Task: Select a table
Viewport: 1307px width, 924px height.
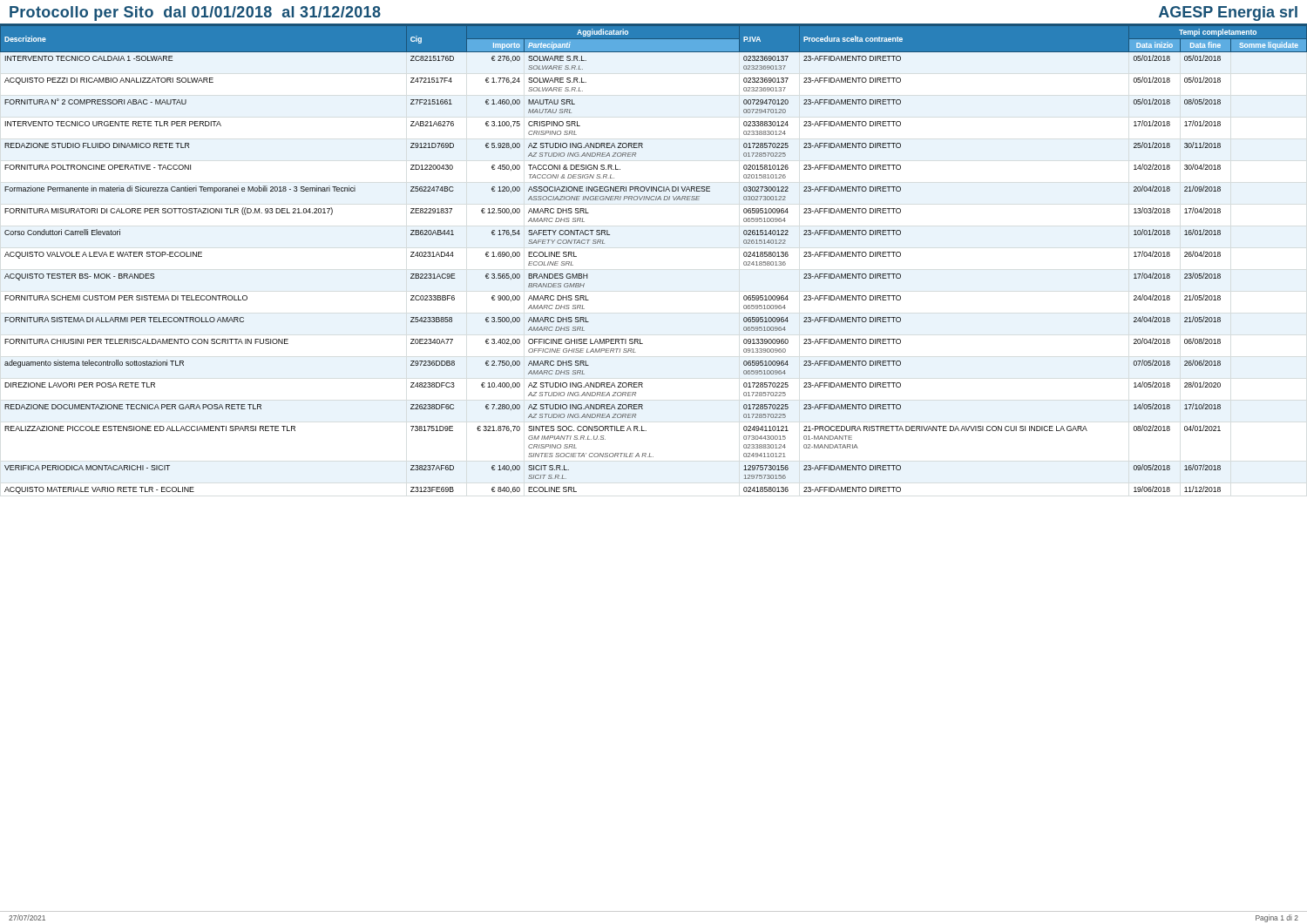Action: coord(654,261)
